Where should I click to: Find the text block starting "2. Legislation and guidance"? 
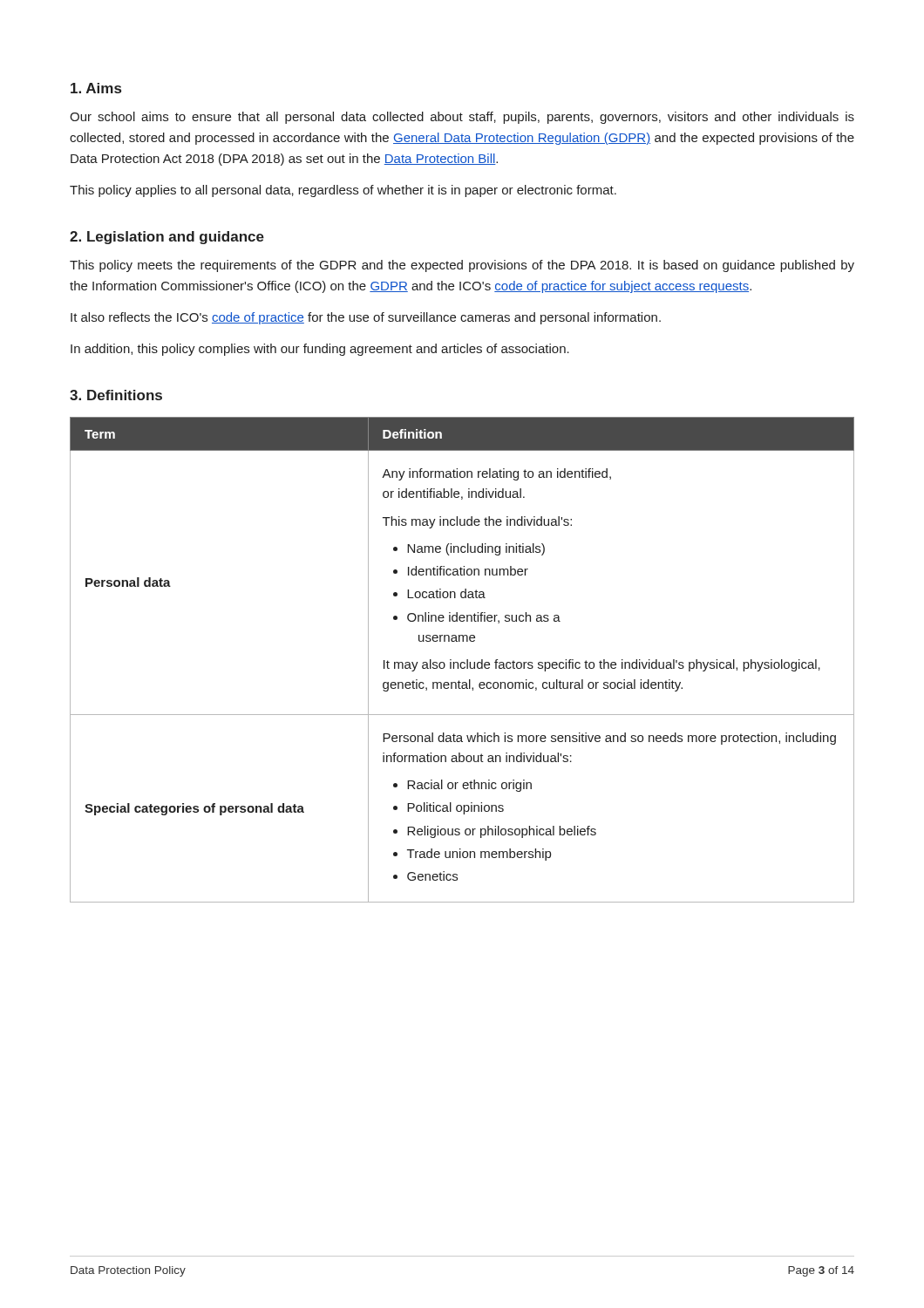167,237
